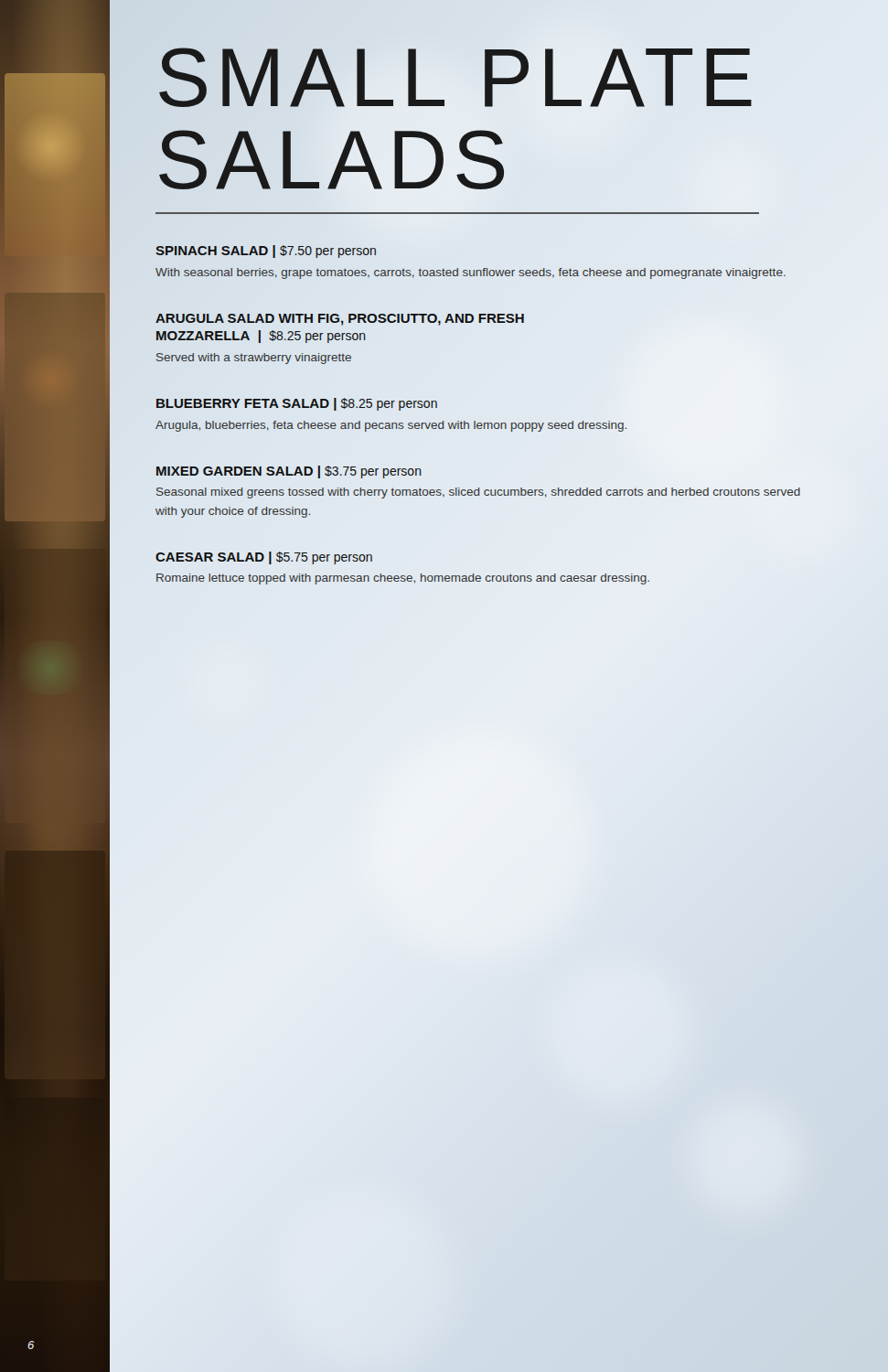
Task: Select the text with the text "Served with a strawberry vinaigrette"
Action: coord(254,357)
